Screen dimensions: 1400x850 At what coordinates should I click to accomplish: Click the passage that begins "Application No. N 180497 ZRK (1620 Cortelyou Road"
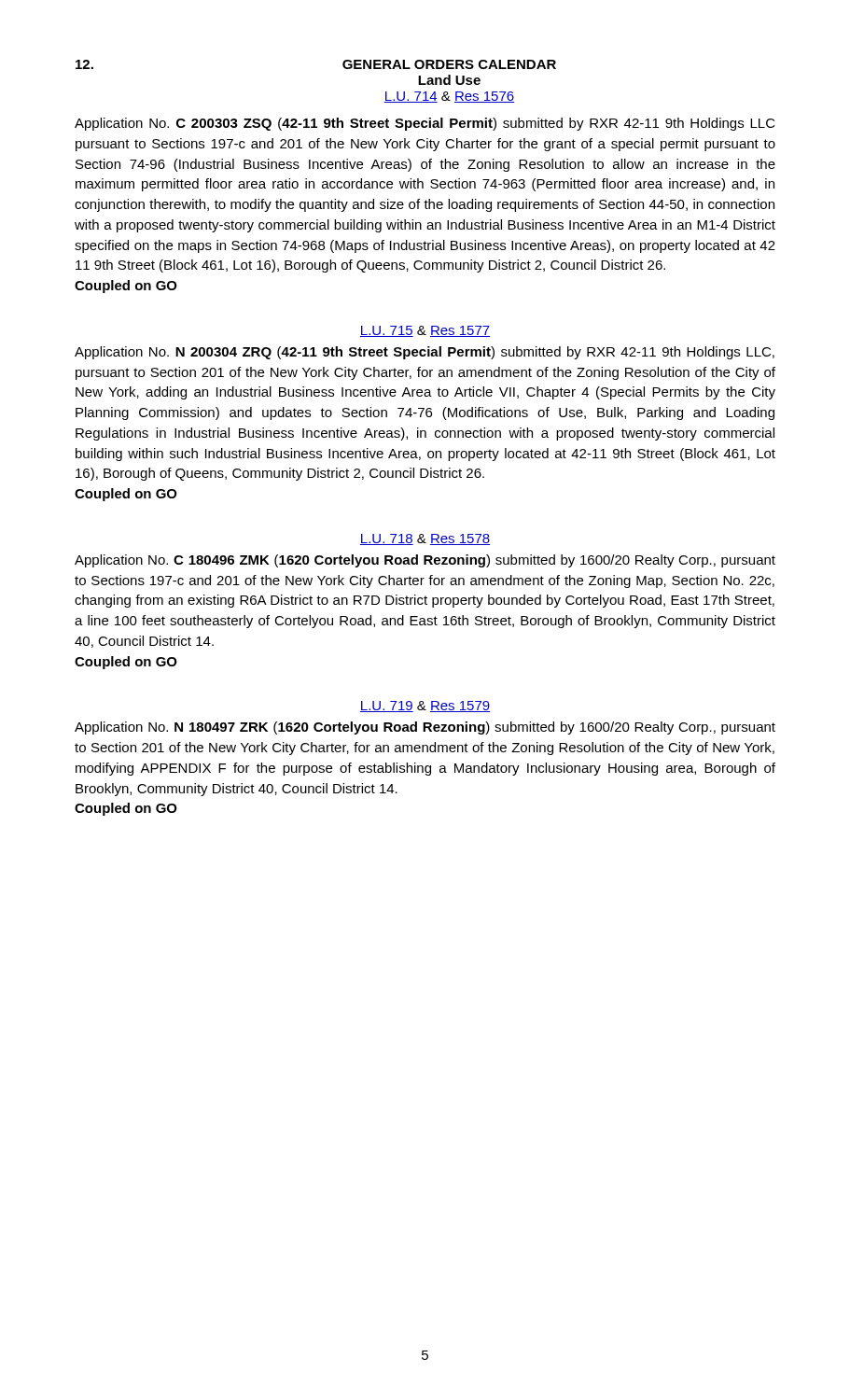(x=425, y=768)
